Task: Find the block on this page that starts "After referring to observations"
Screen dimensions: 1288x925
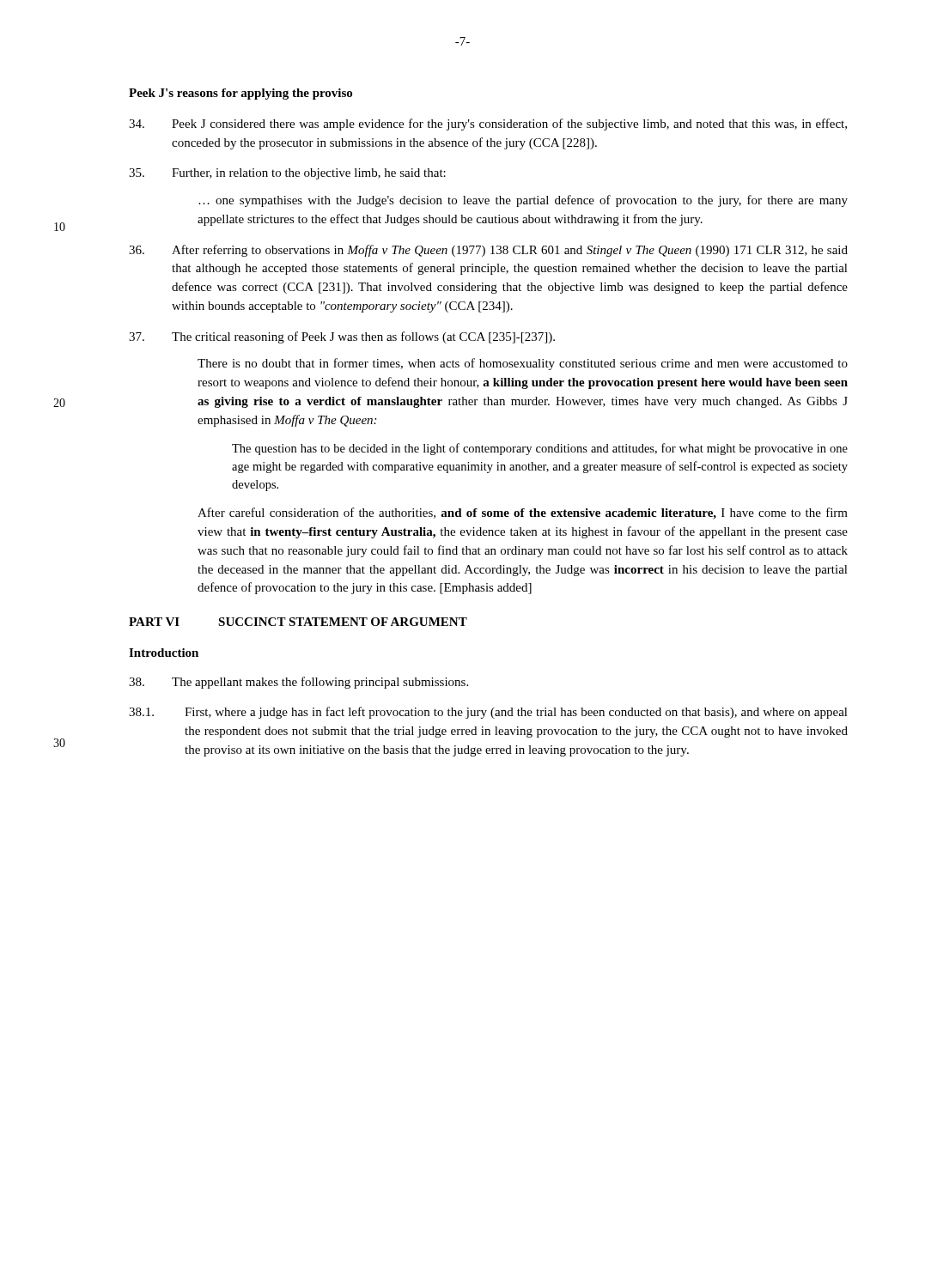Action: coord(488,278)
